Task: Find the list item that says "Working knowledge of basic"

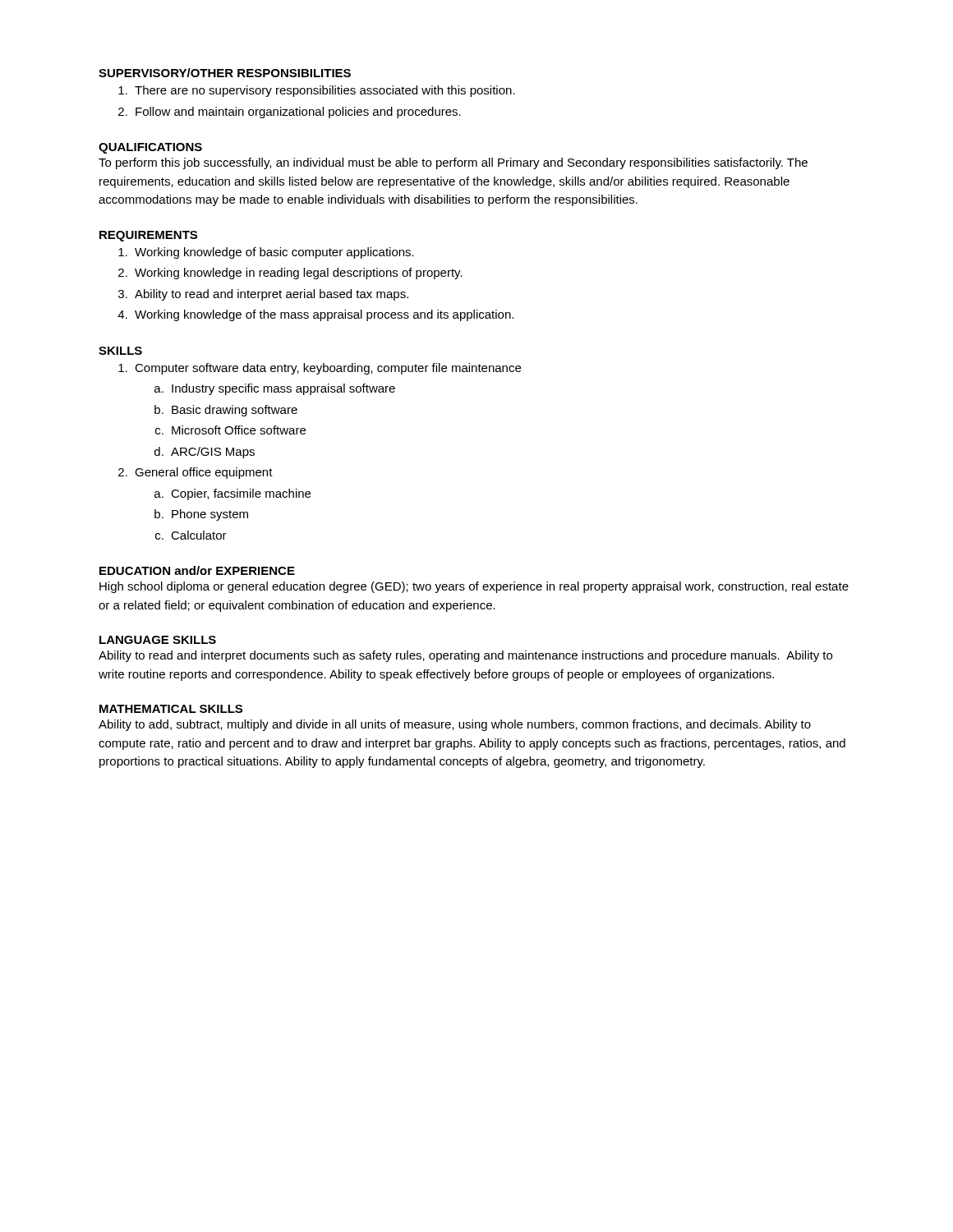Action: point(266,253)
